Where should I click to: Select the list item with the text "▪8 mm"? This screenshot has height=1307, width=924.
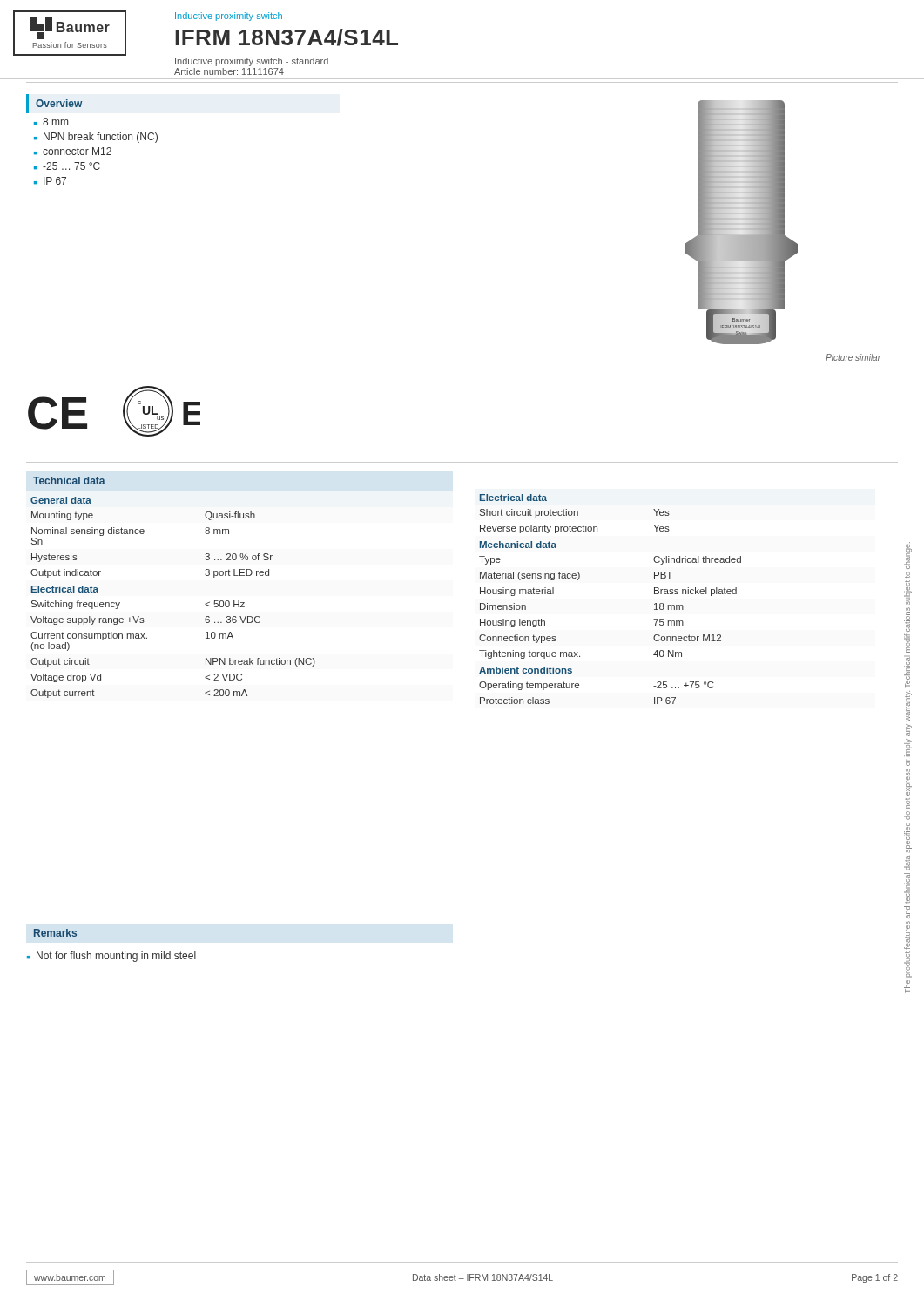point(51,123)
